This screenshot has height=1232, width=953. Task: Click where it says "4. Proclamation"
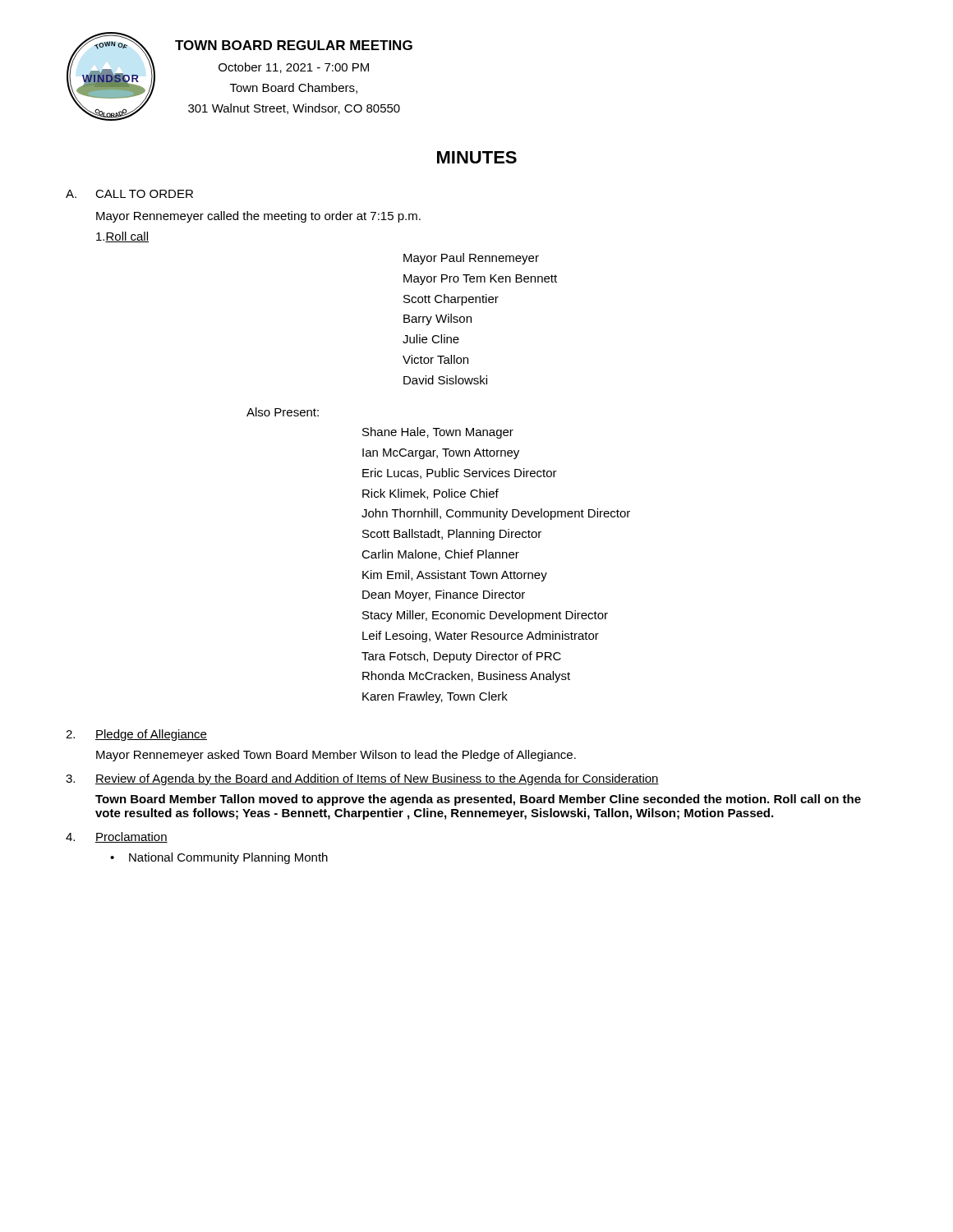[117, 836]
